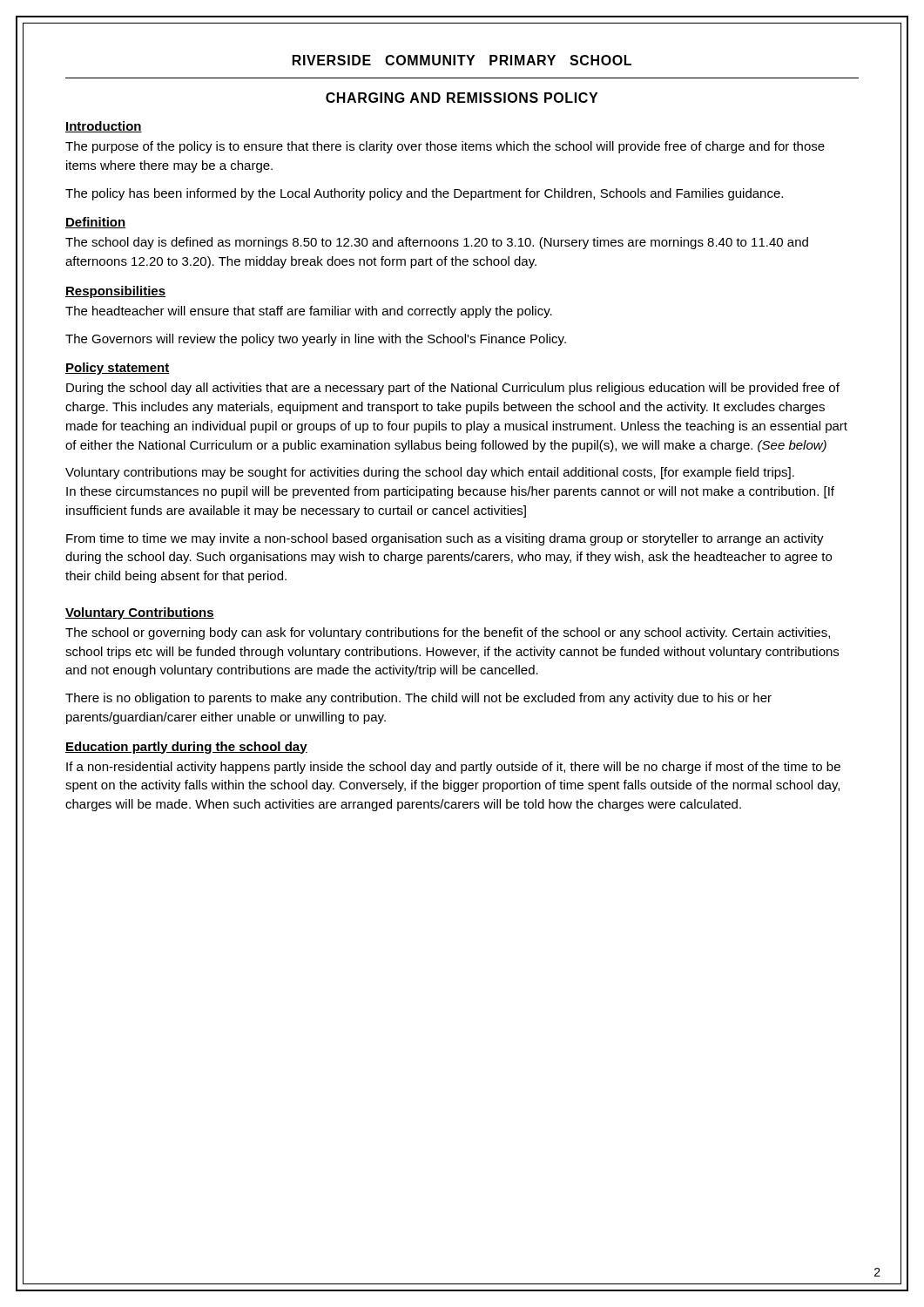Locate the block starting "The school or governing body can"
The height and width of the screenshot is (1307, 924).
point(452,651)
